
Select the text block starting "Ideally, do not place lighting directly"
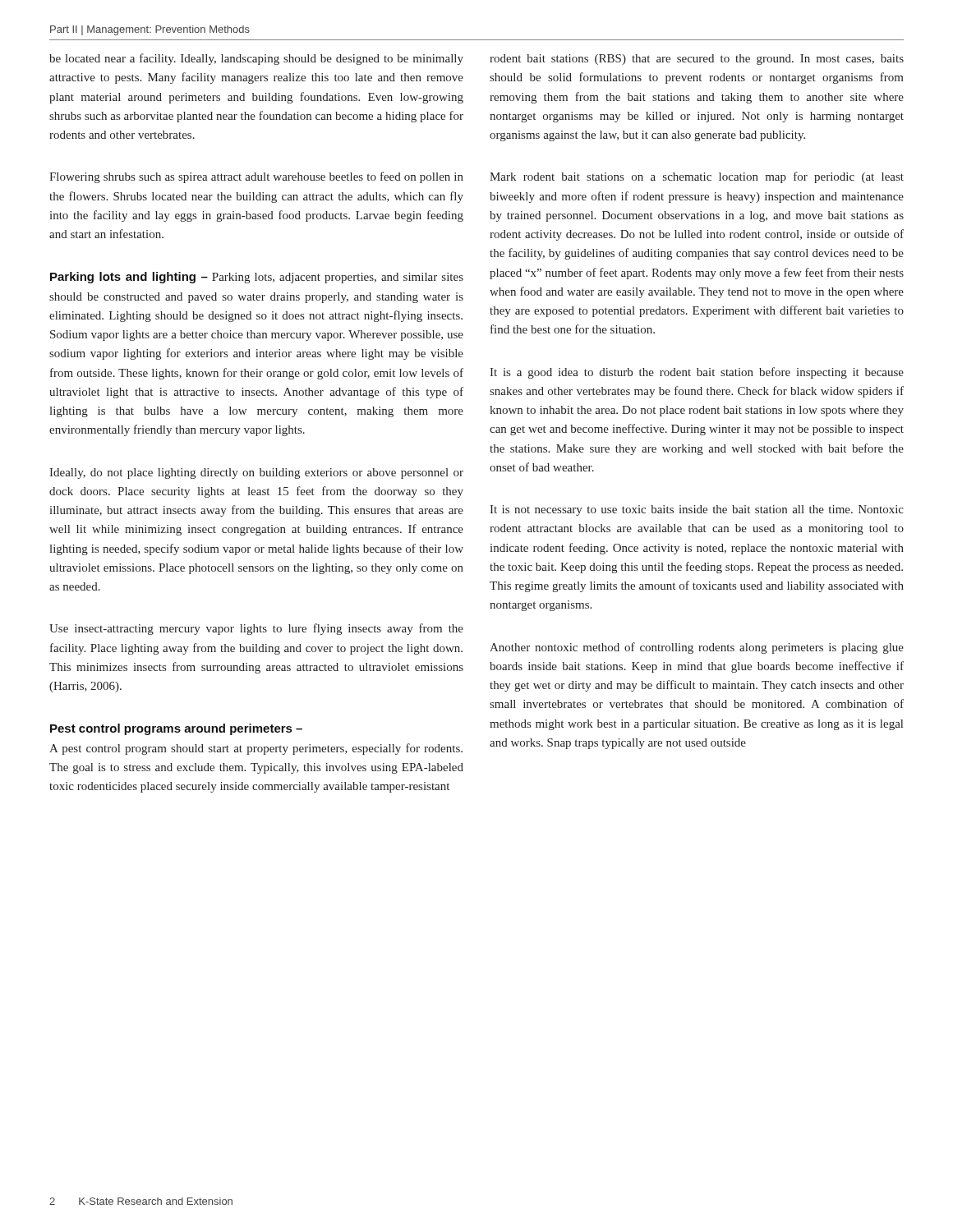point(256,530)
